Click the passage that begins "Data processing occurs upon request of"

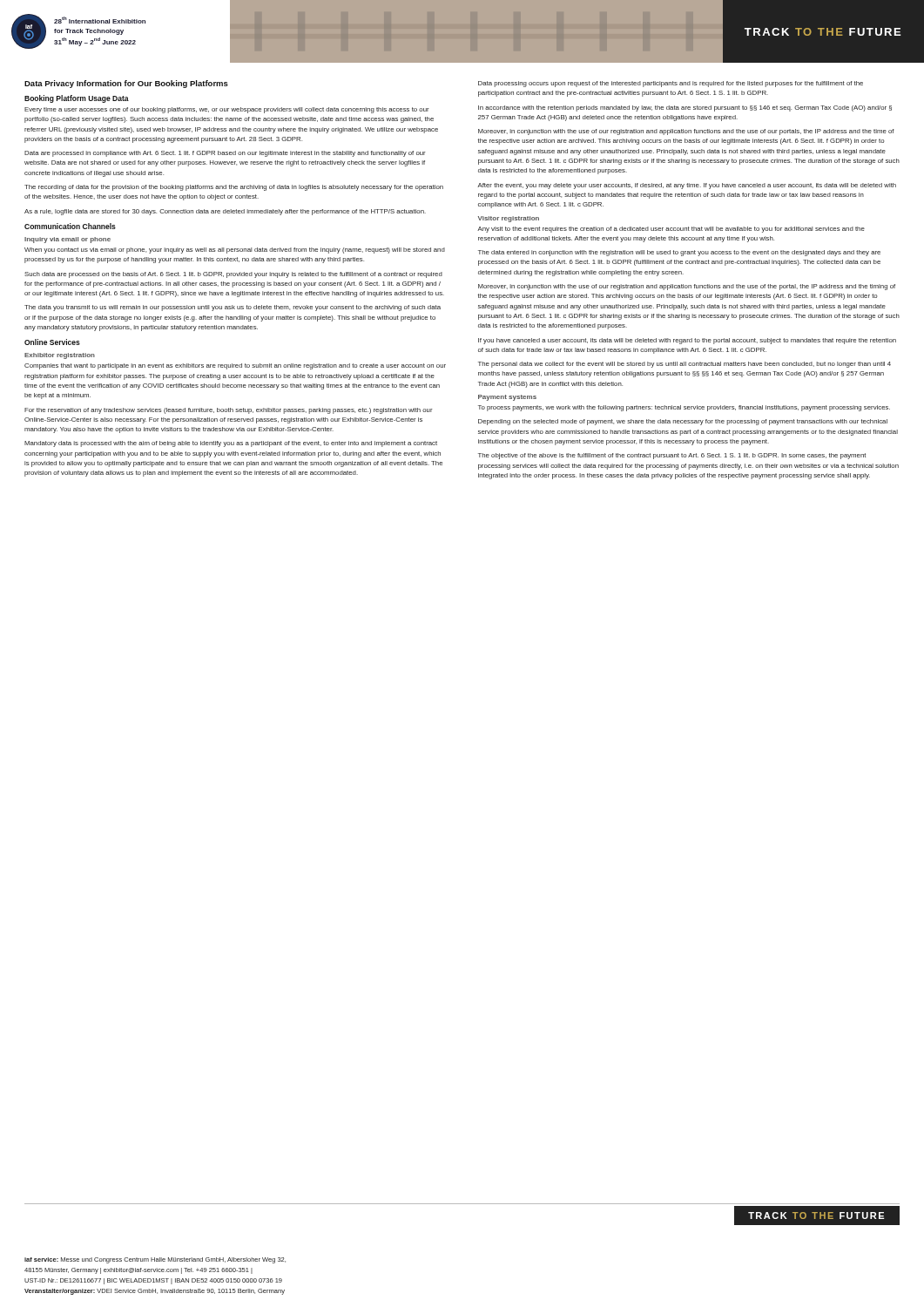[671, 88]
